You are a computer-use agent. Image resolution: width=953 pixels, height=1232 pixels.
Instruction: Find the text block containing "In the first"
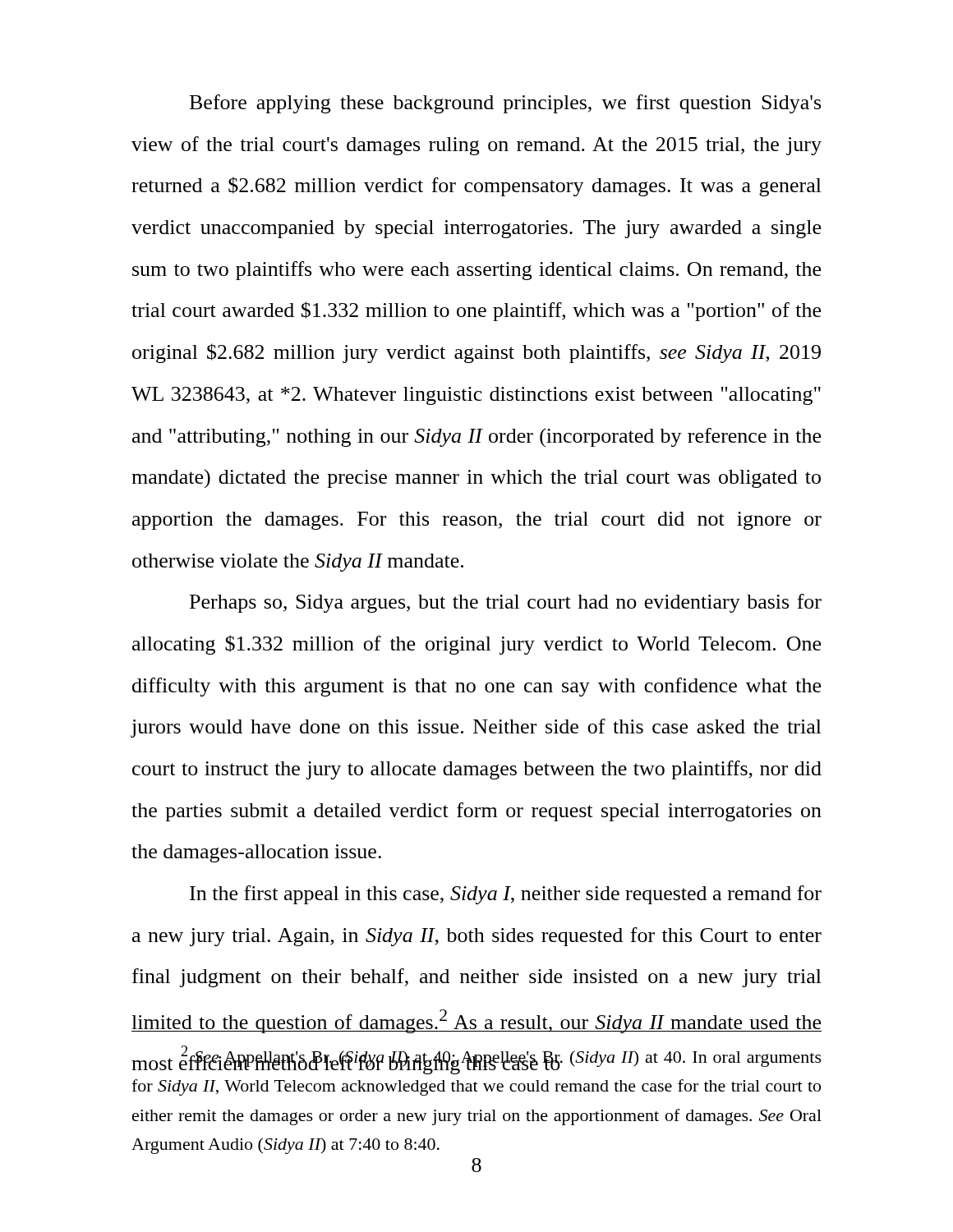pyautogui.click(x=476, y=978)
